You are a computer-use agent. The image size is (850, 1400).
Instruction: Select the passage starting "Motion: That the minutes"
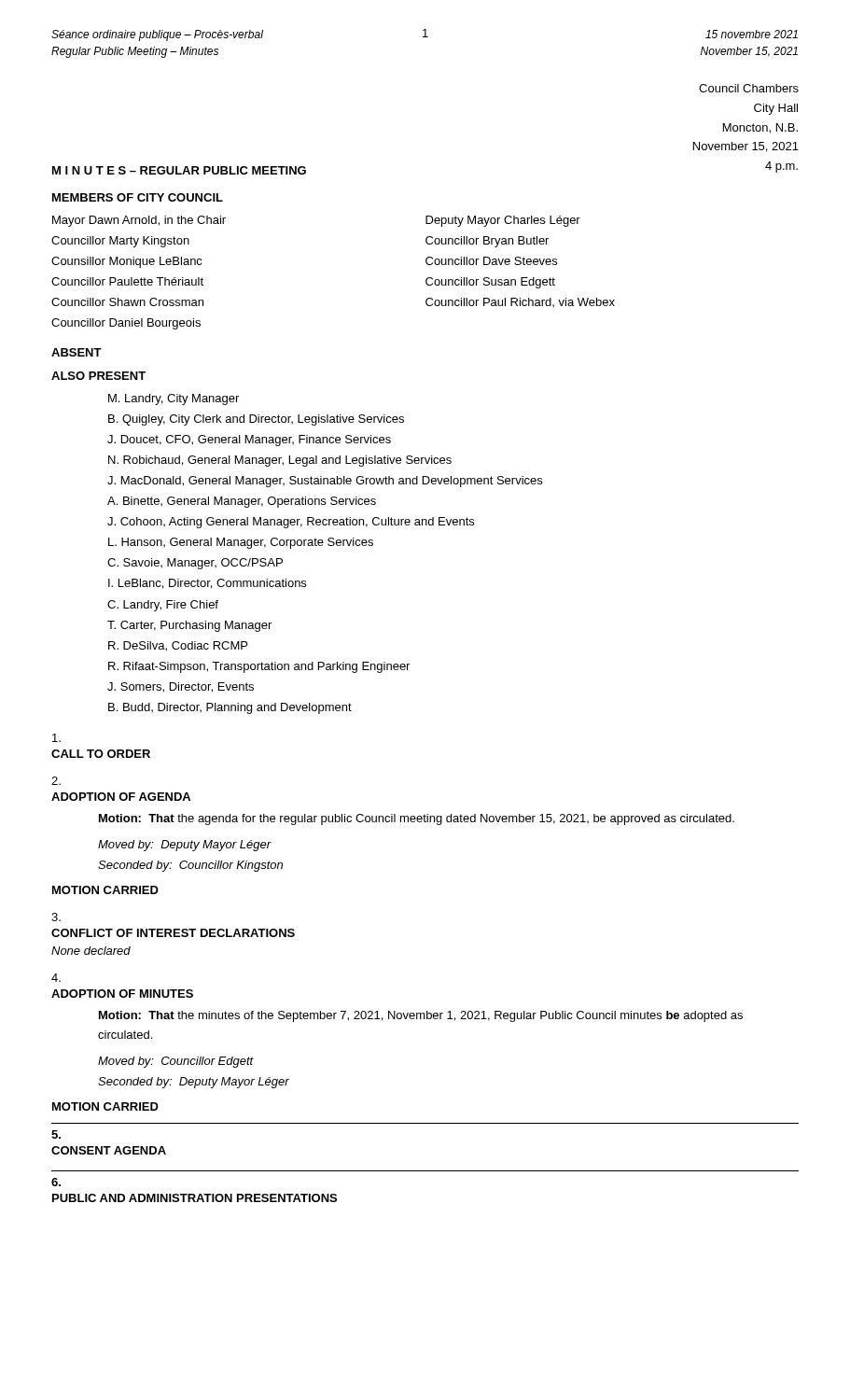421,1025
